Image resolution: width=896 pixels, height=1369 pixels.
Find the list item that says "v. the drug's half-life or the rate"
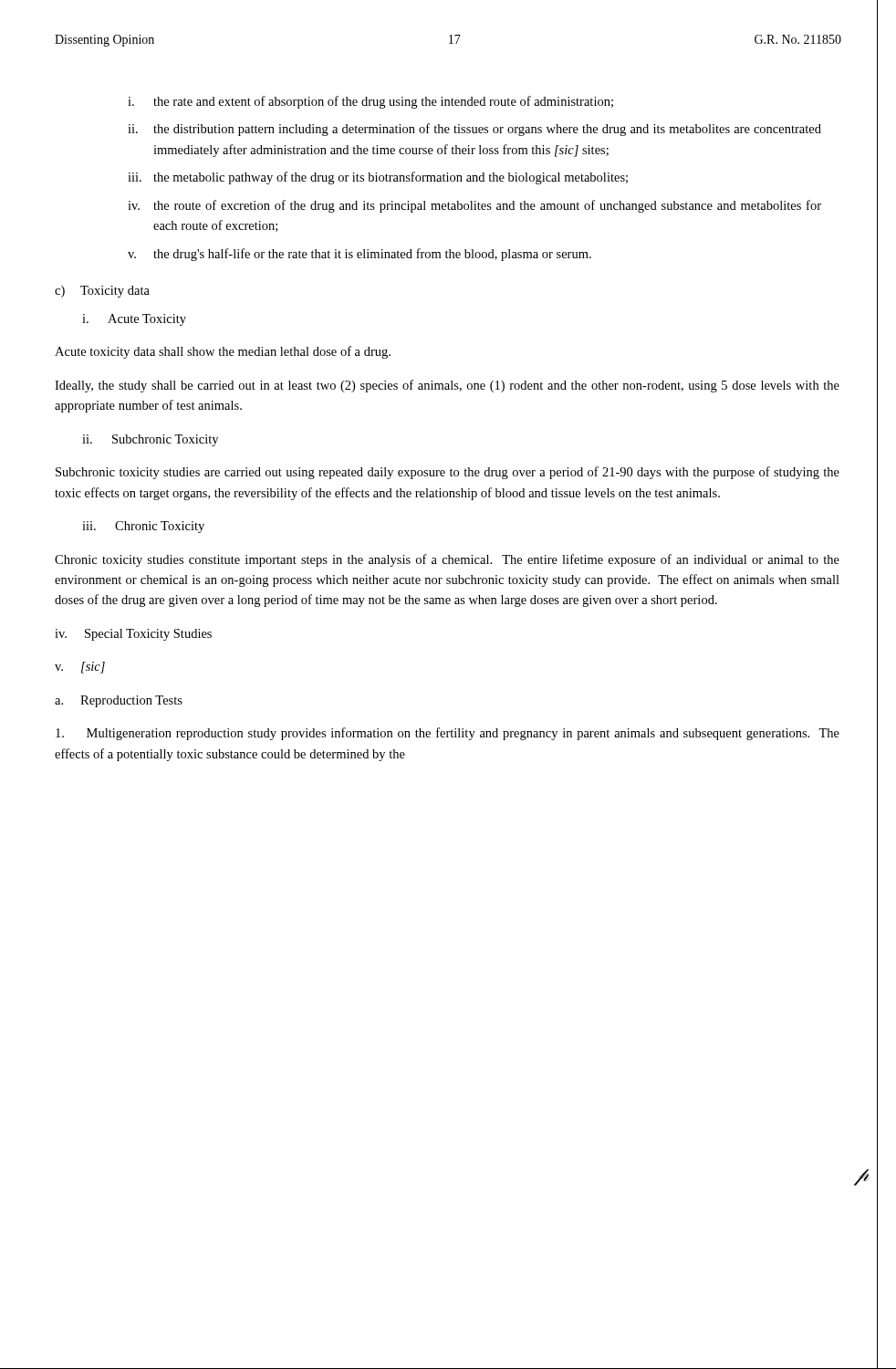474,254
